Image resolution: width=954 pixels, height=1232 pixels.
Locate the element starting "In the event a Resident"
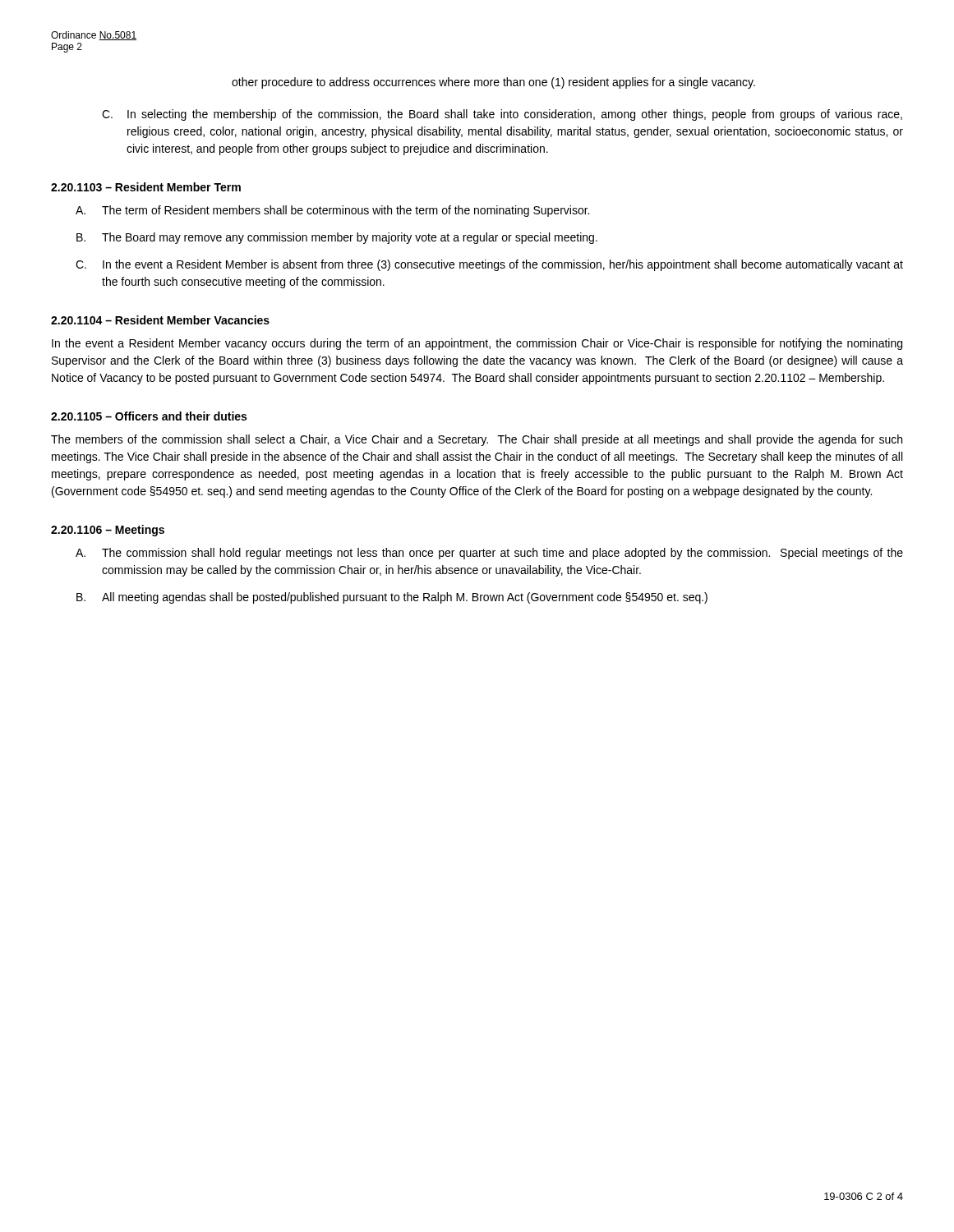[477, 361]
